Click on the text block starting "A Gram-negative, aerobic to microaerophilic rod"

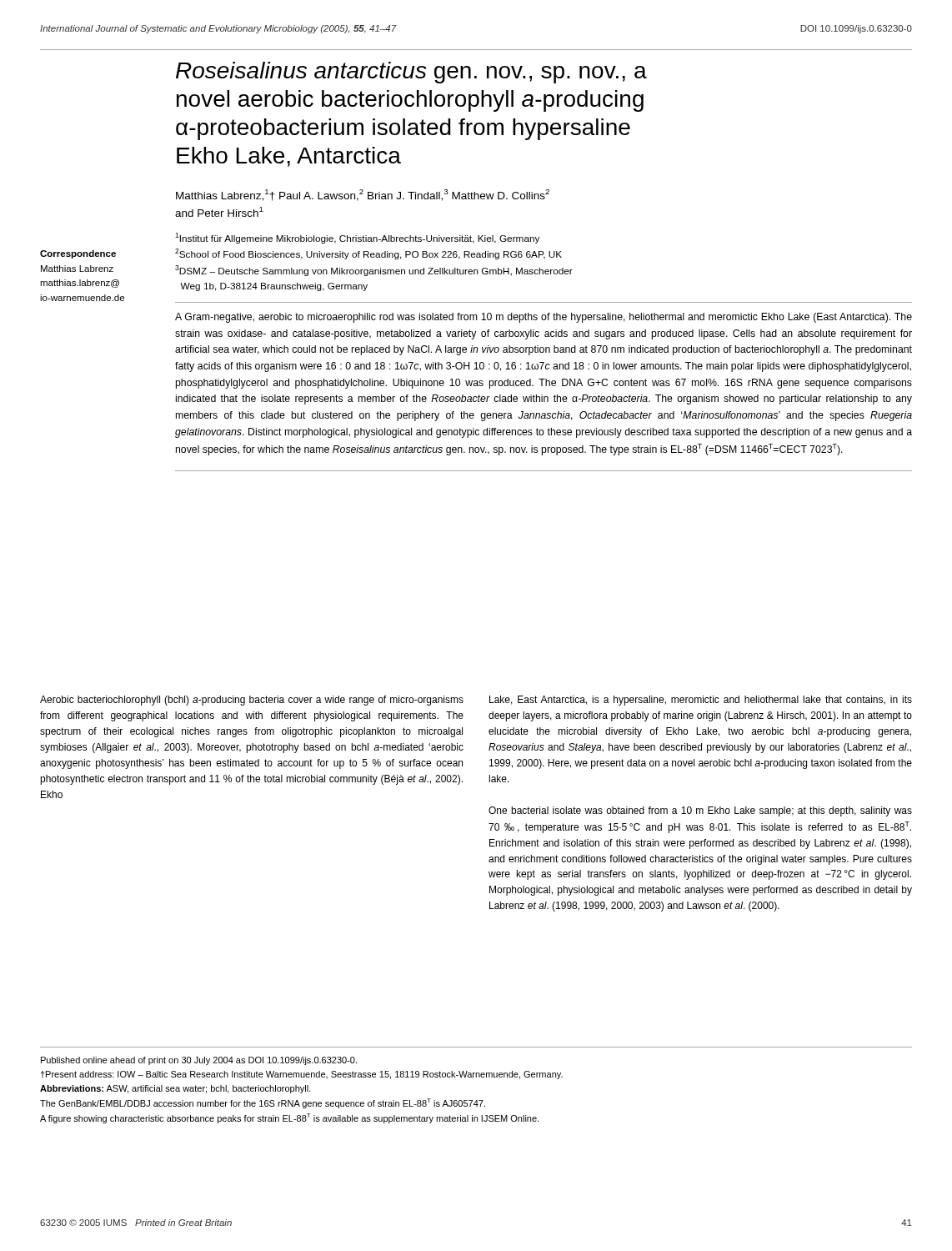coord(544,383)
